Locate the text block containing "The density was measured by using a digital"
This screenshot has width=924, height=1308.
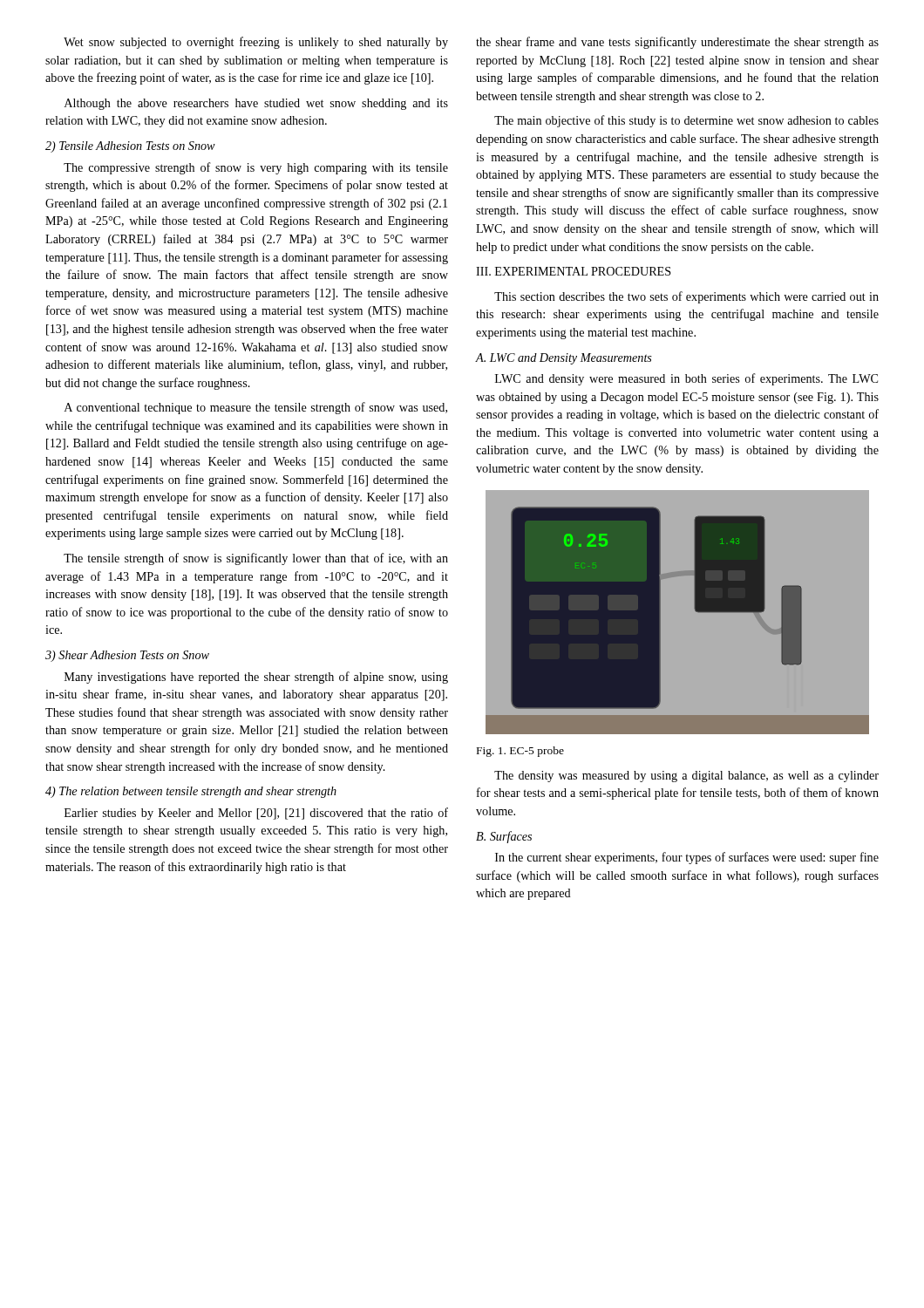coord(677,793)
